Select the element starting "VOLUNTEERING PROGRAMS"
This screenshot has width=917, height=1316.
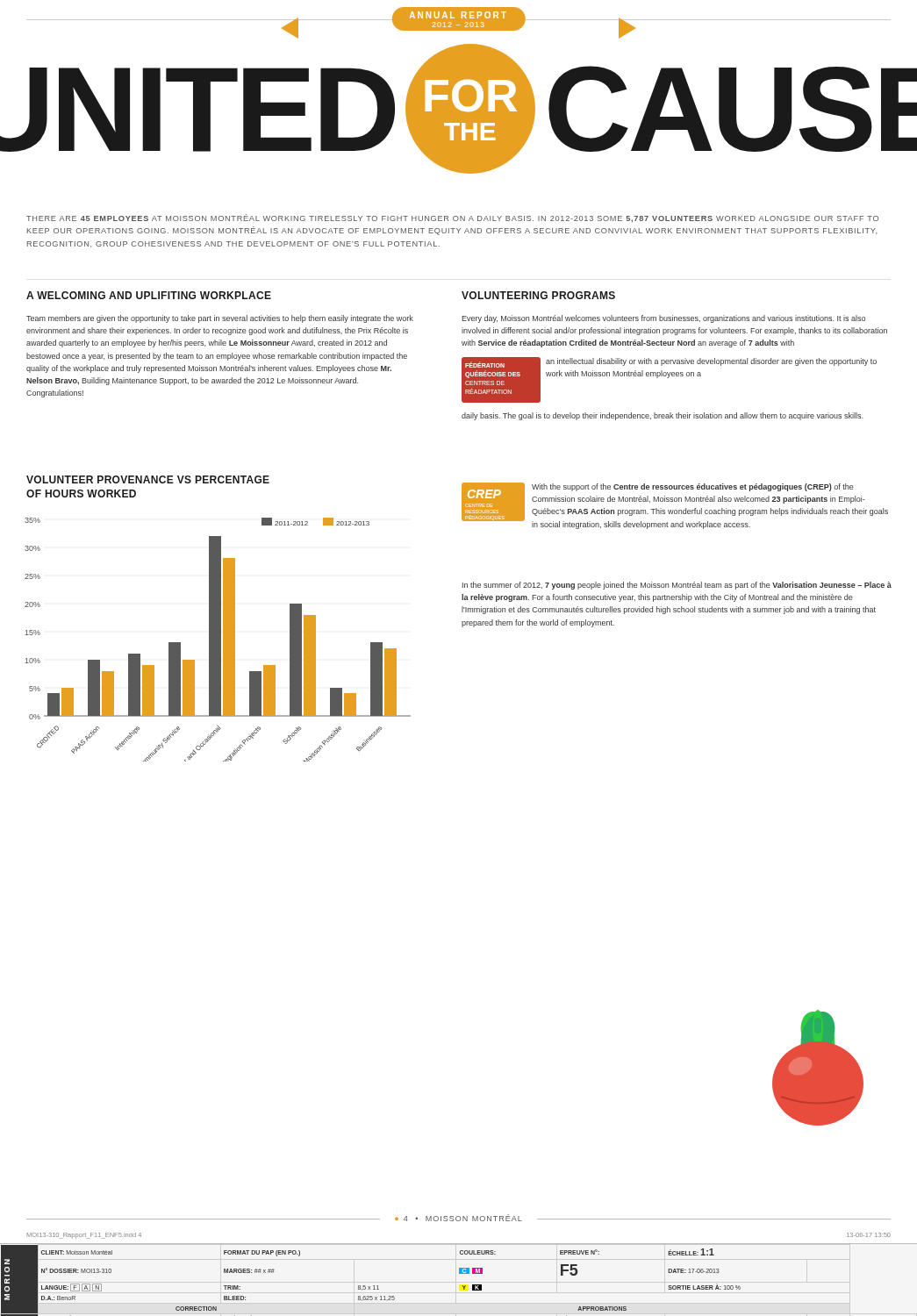click(x=539, y=296)
